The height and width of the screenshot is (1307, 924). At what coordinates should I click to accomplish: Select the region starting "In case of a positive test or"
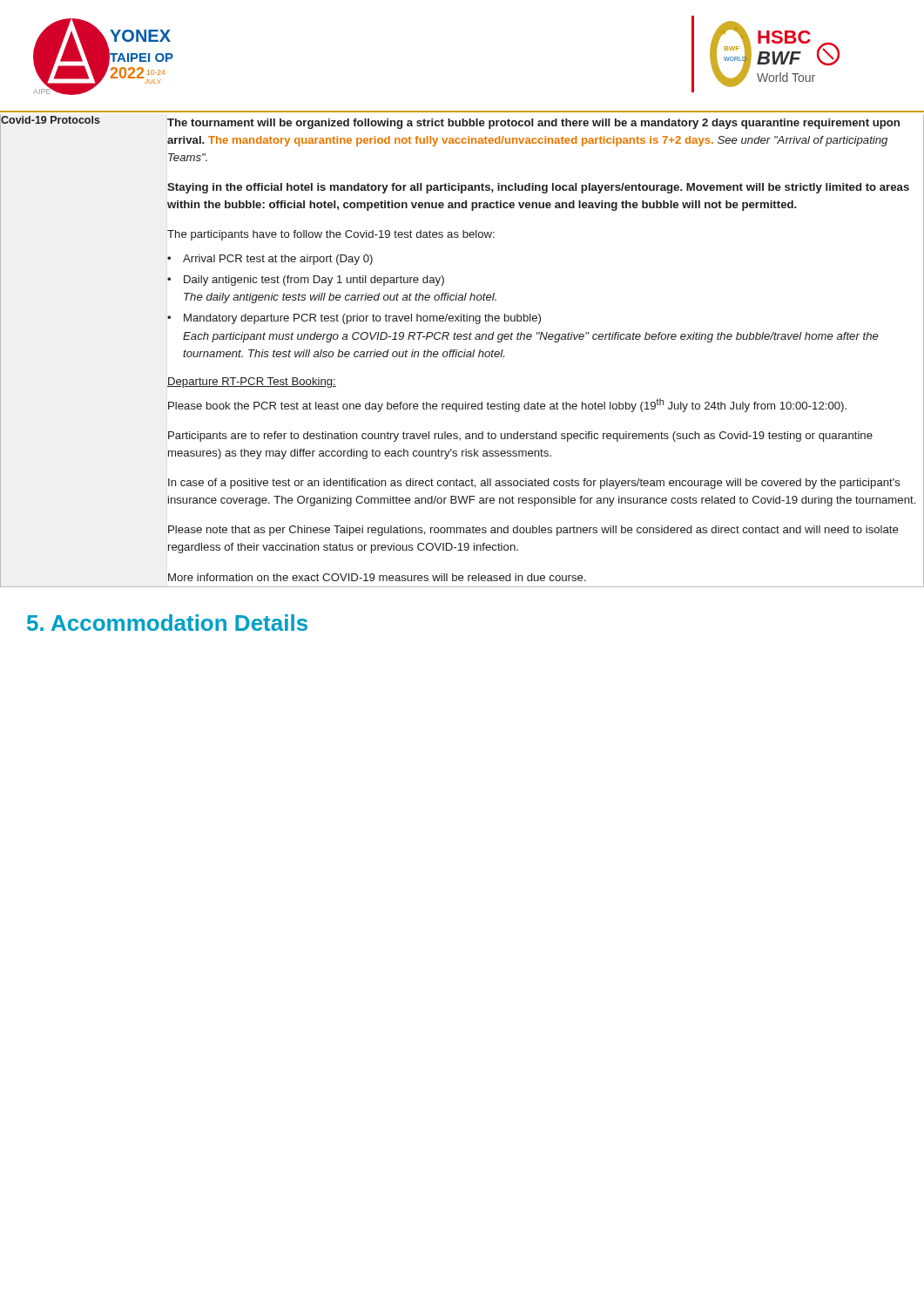coord(542,491)
